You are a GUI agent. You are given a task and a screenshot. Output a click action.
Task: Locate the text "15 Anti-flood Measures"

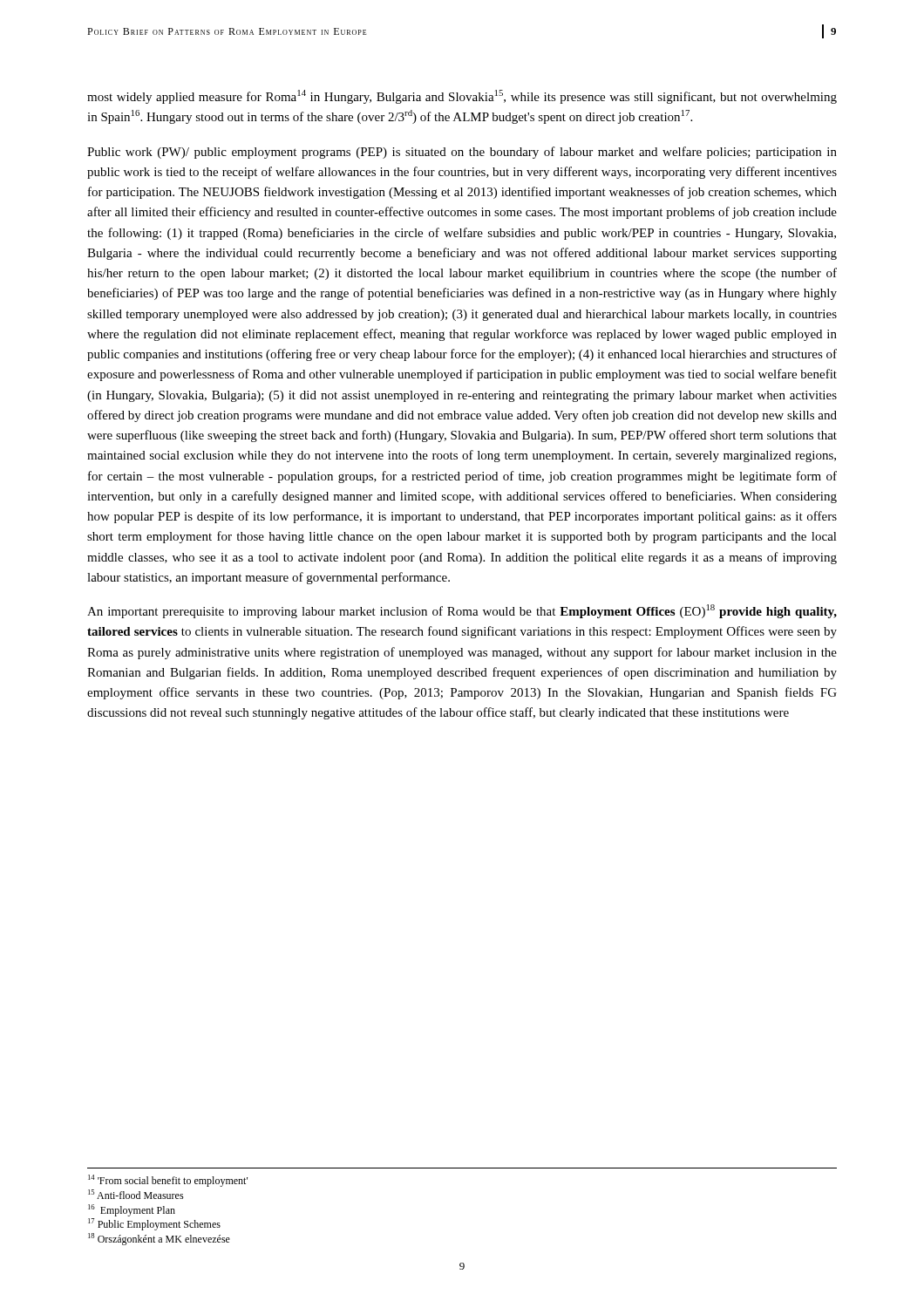point(135,1195)
